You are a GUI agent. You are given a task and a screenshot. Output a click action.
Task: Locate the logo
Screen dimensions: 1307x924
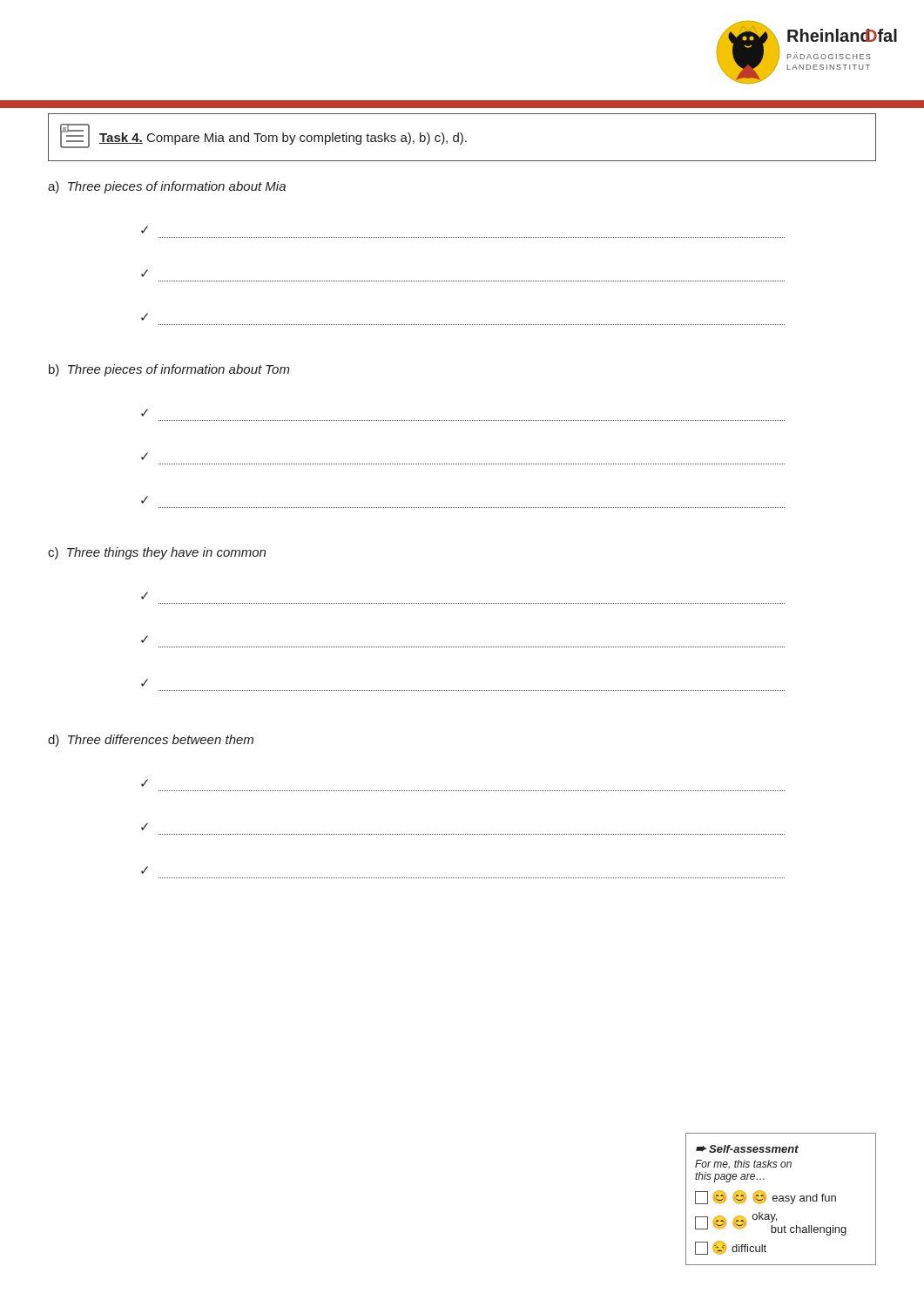806,52
